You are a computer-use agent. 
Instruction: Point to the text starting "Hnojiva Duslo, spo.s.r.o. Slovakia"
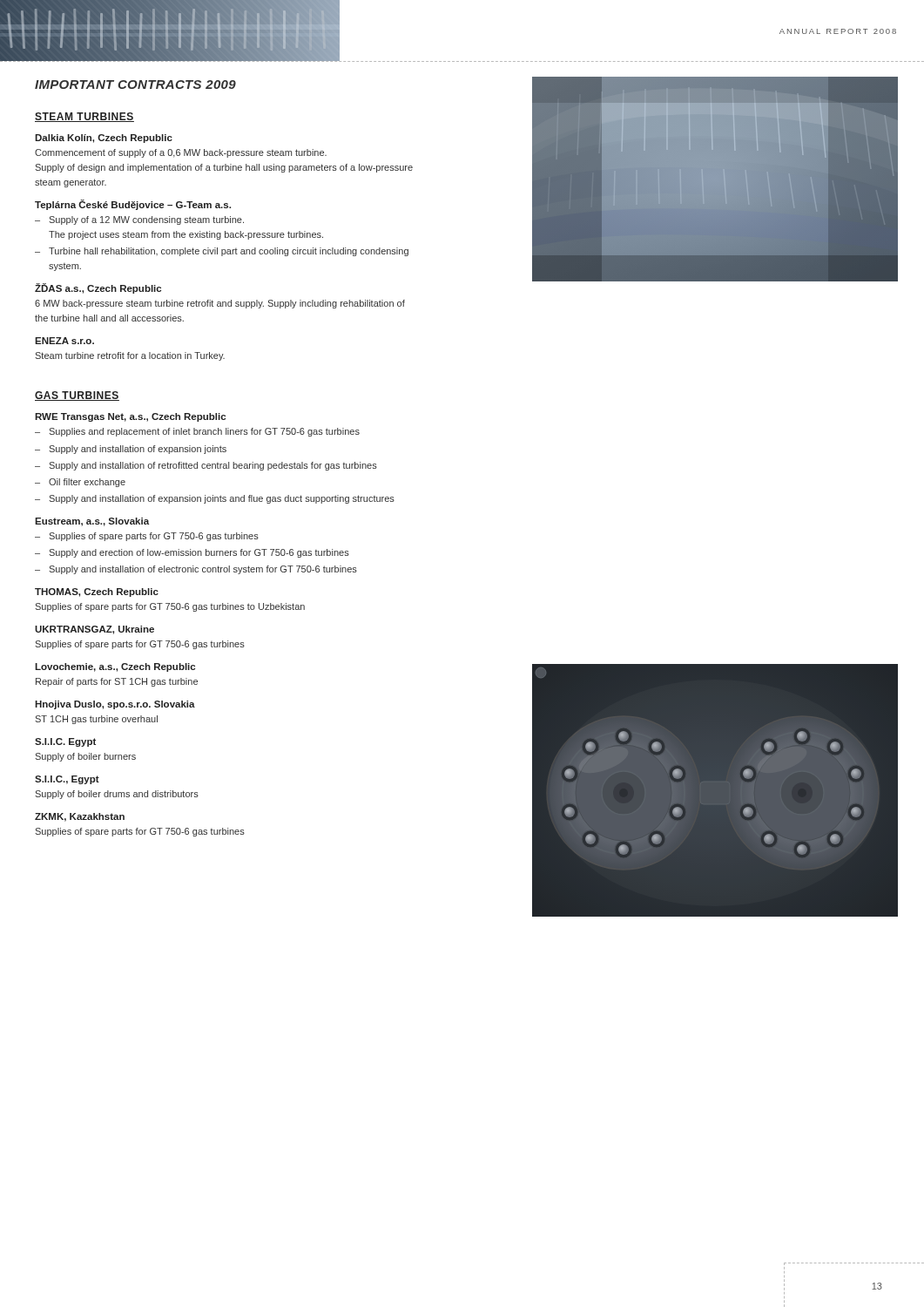click(115, 704)
